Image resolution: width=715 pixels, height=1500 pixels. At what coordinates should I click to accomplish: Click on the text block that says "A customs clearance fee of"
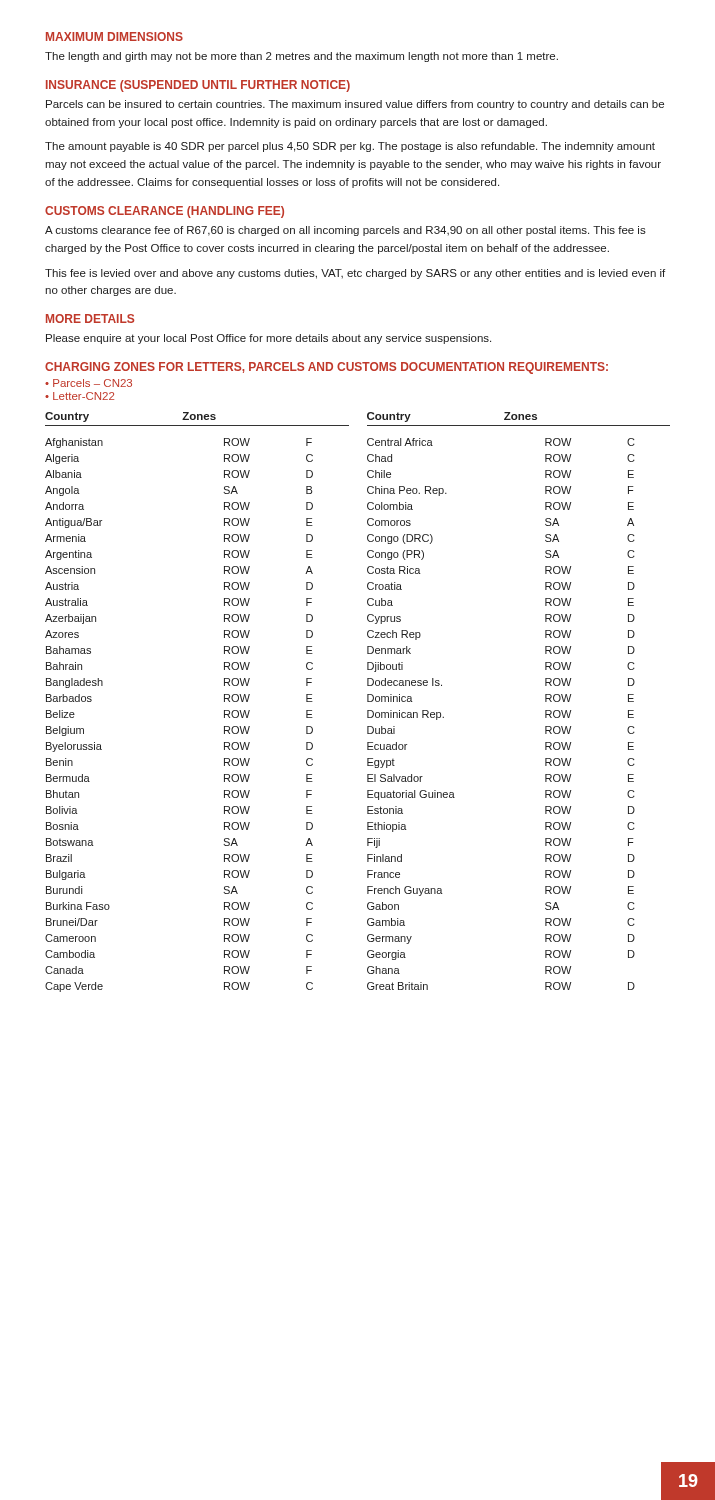click(345, 239)
